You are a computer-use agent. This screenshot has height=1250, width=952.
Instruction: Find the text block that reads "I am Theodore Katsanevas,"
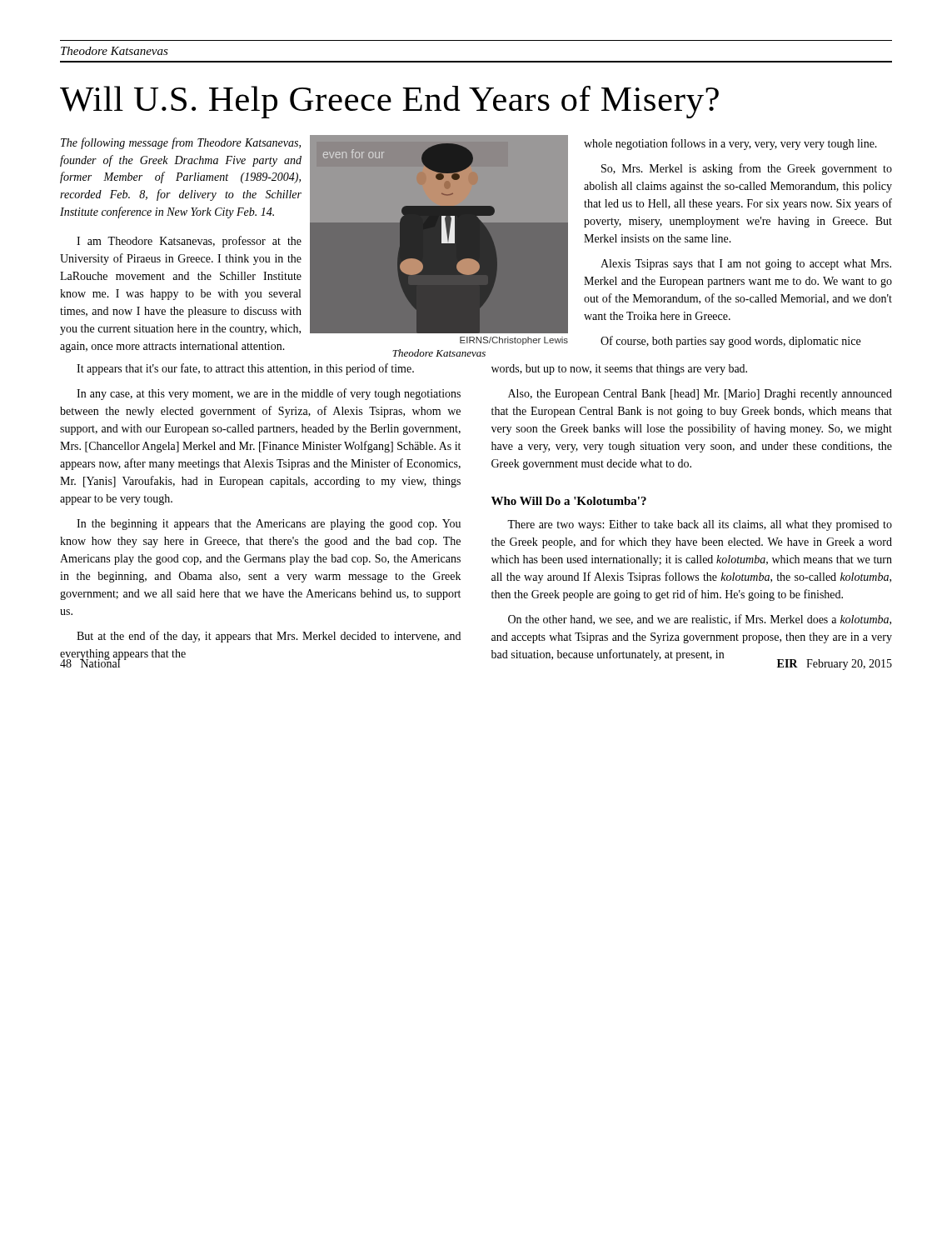[181, 294]
